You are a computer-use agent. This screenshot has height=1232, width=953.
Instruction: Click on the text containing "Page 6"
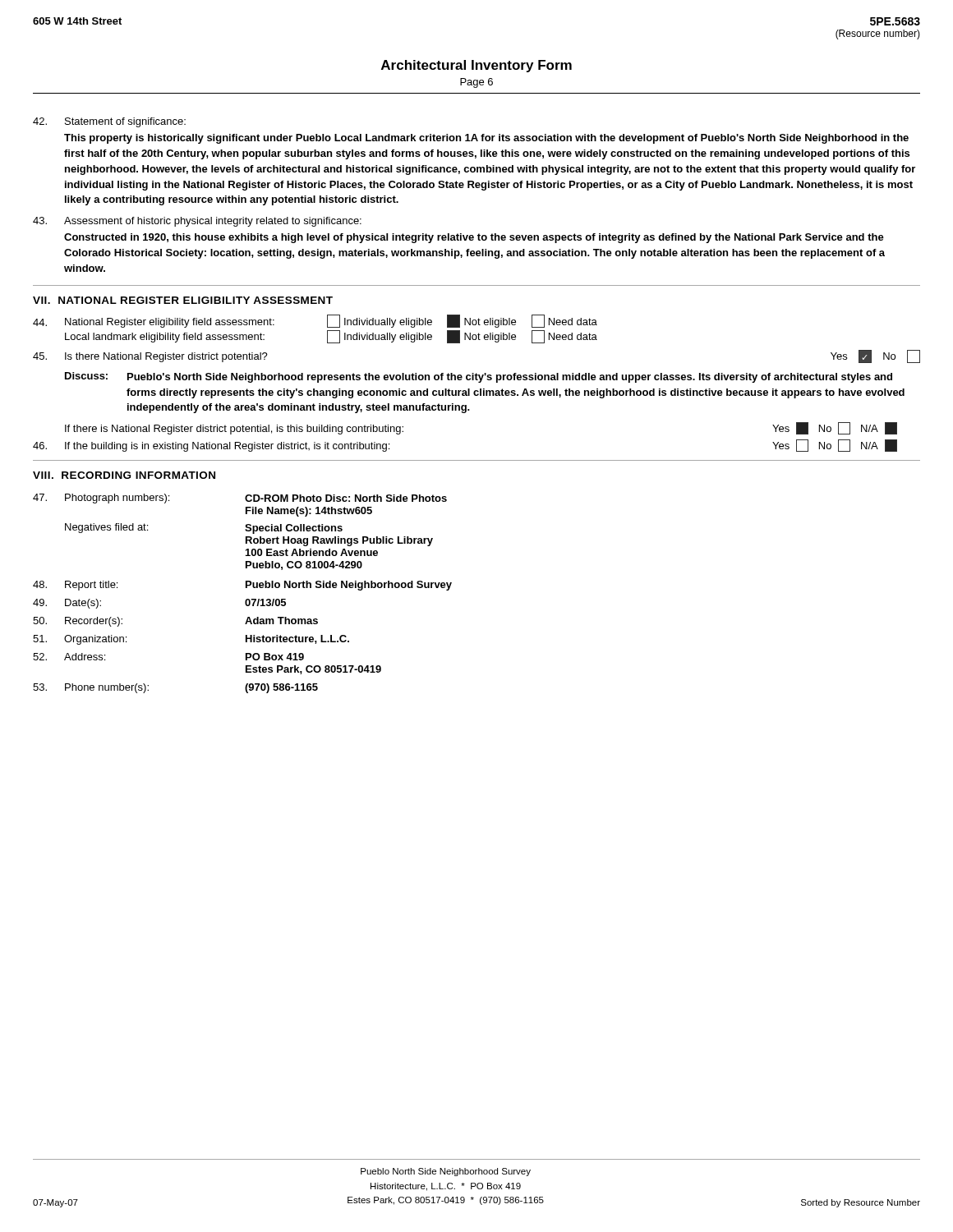pyautogui.click(x=476, y=82)
